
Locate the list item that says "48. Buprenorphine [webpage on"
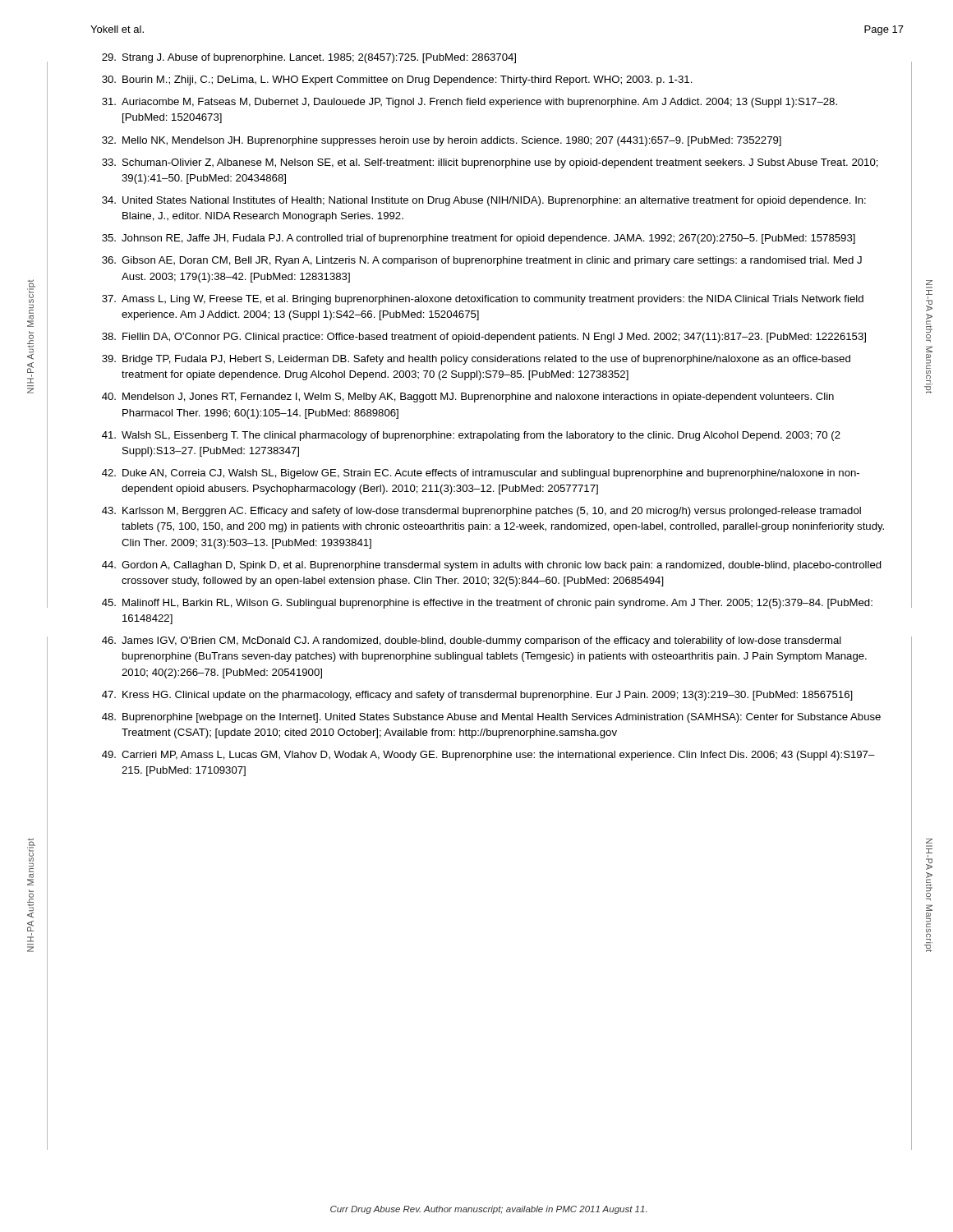489,724
